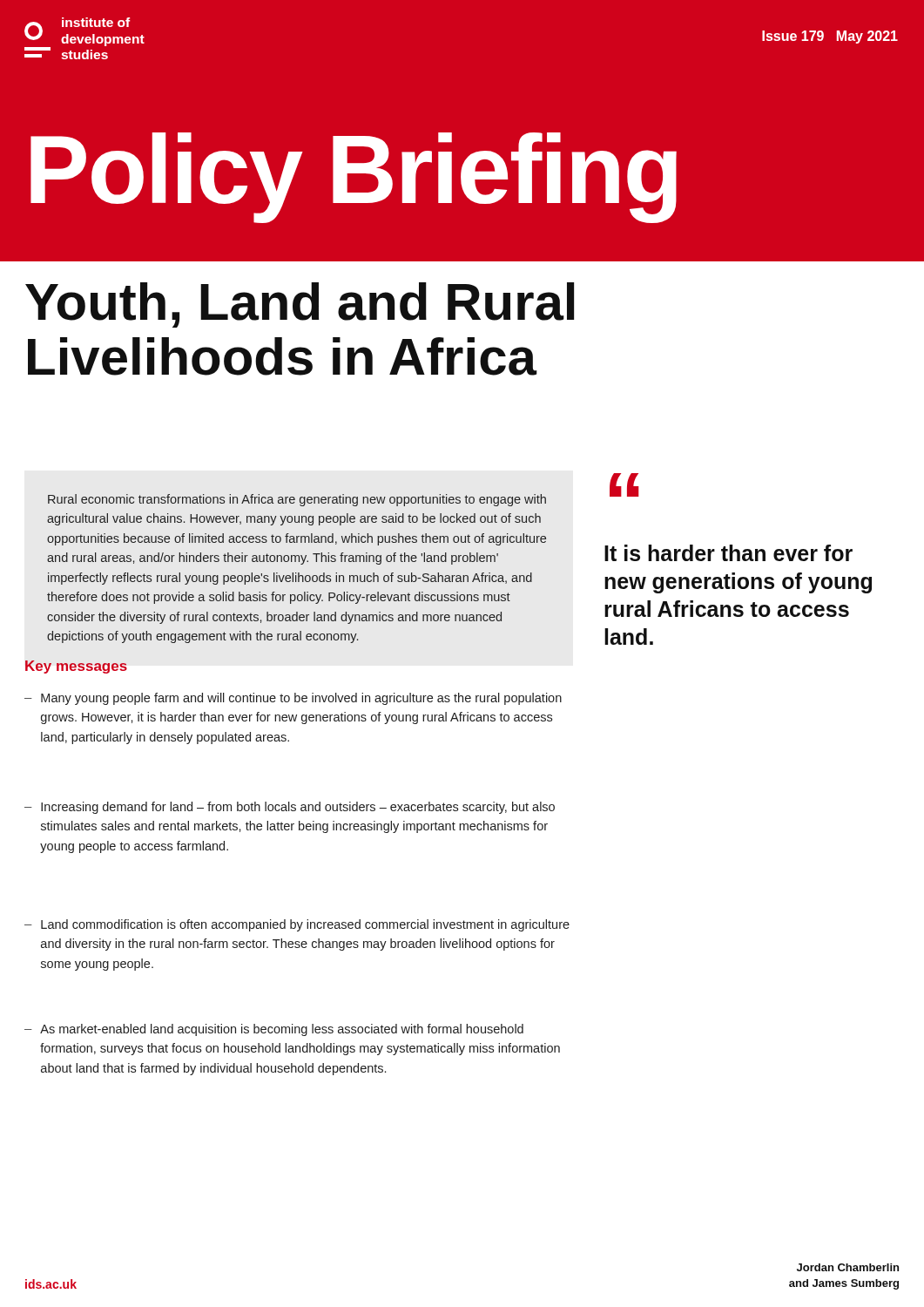This screenshot has height=1307, width=924.
Task: Select the region starting "Key messages"
Action: pyautogui.click(x=76, y=666)
